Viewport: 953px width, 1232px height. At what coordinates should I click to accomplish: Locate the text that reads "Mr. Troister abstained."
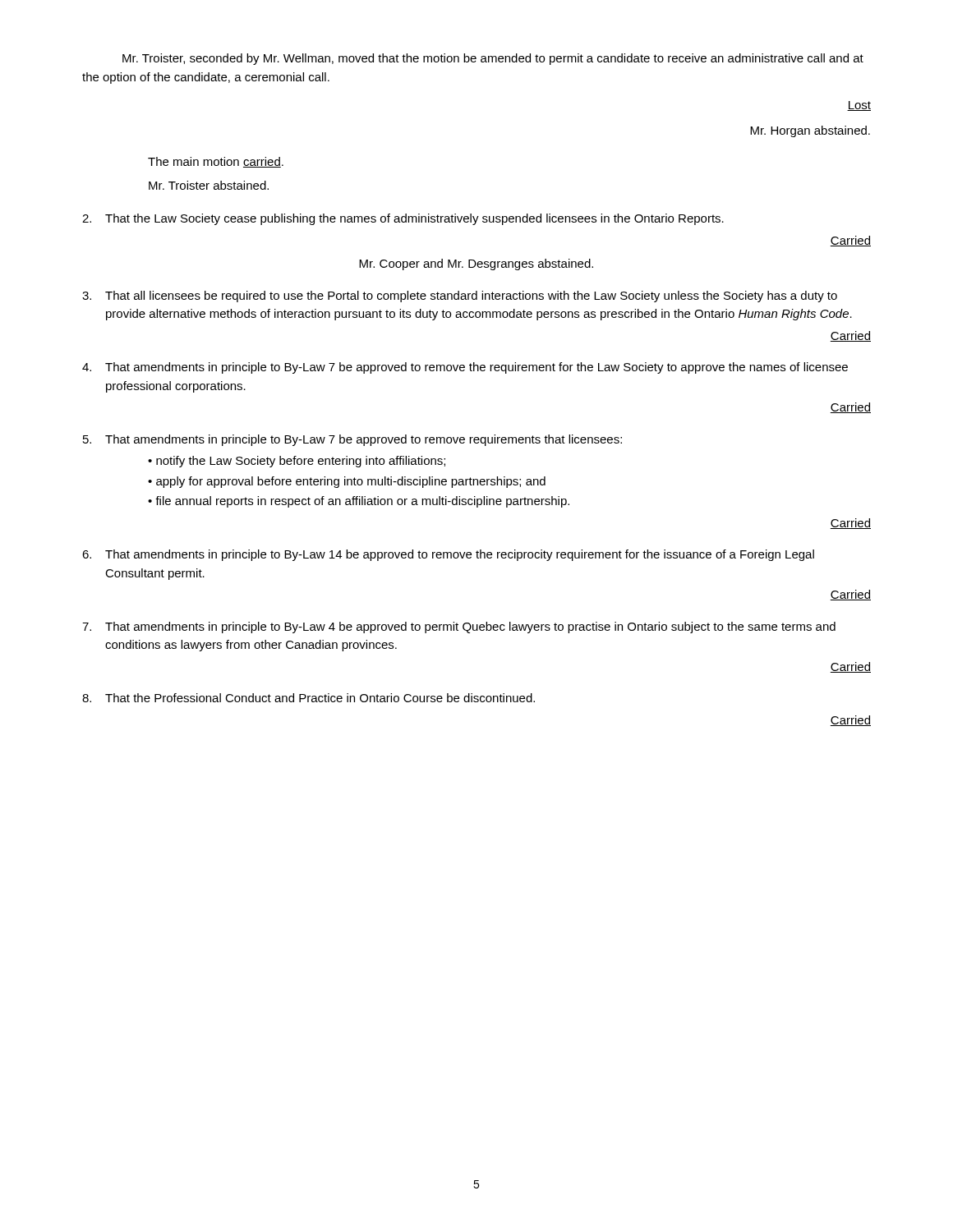point(209,185)
